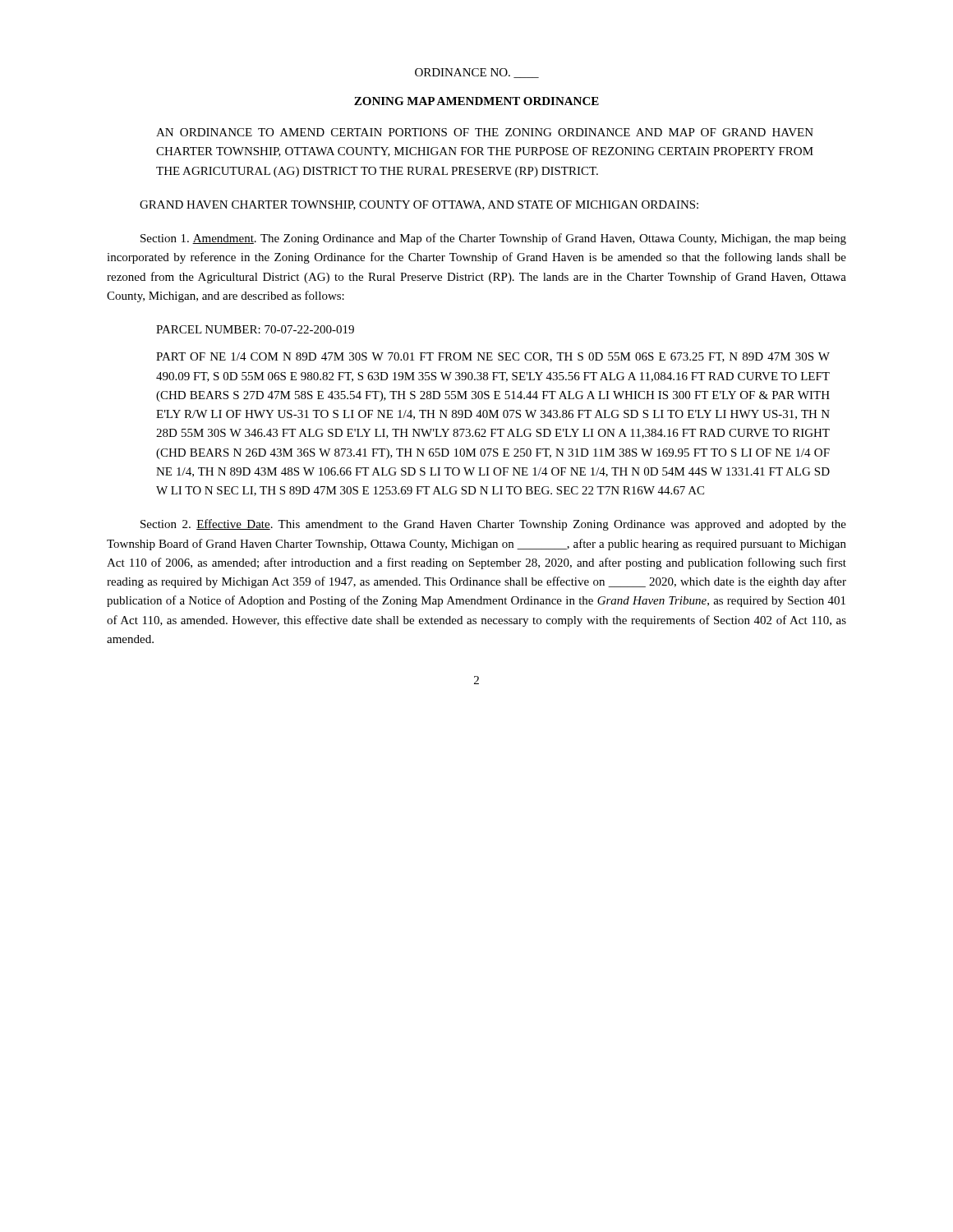
Task: Find the text containing "PARCEL NUMBER: 70-07-22-200-019"
Action: click(x=255, y=329)
